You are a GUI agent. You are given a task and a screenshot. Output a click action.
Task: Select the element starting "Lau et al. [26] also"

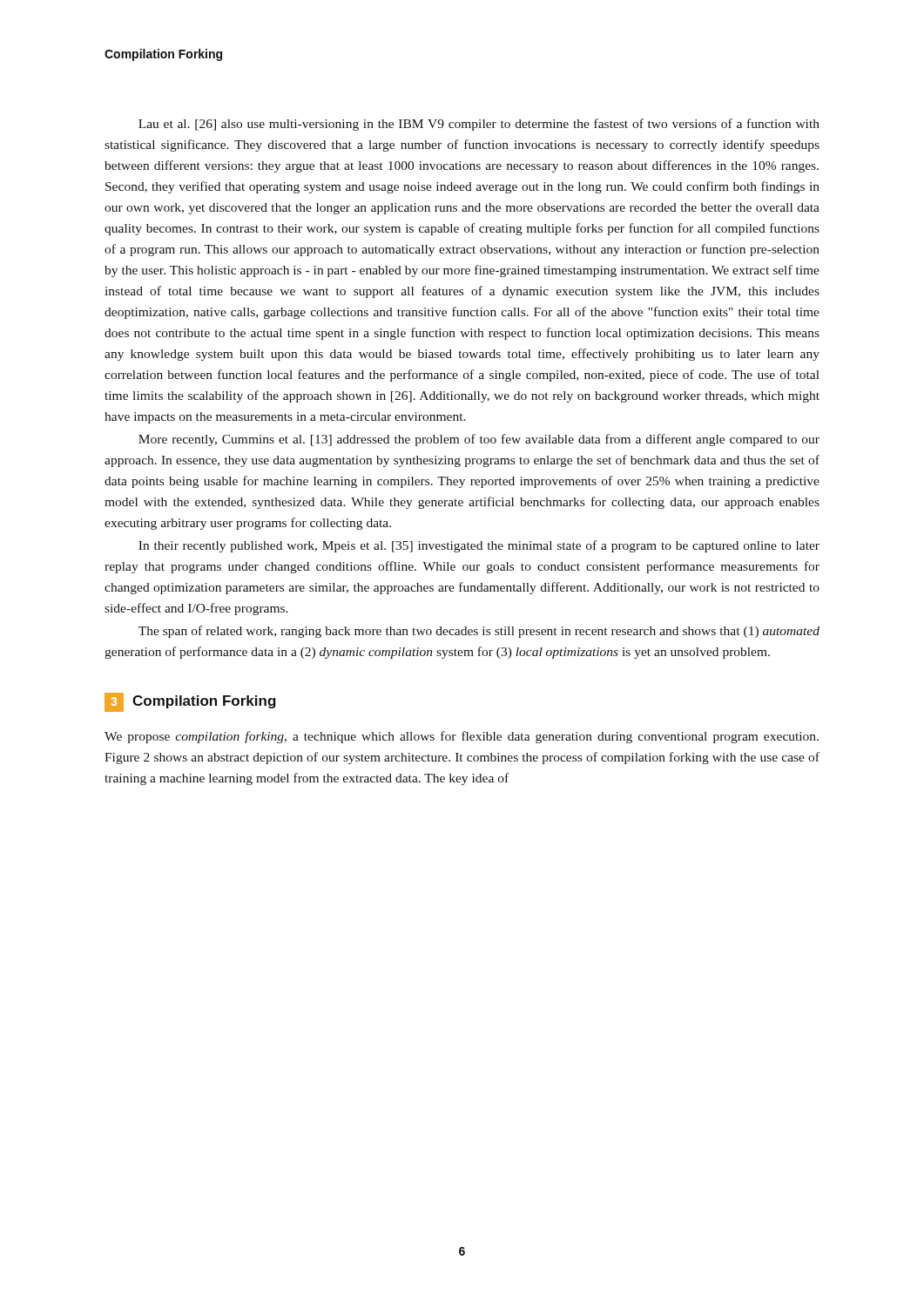pos(462,270)
